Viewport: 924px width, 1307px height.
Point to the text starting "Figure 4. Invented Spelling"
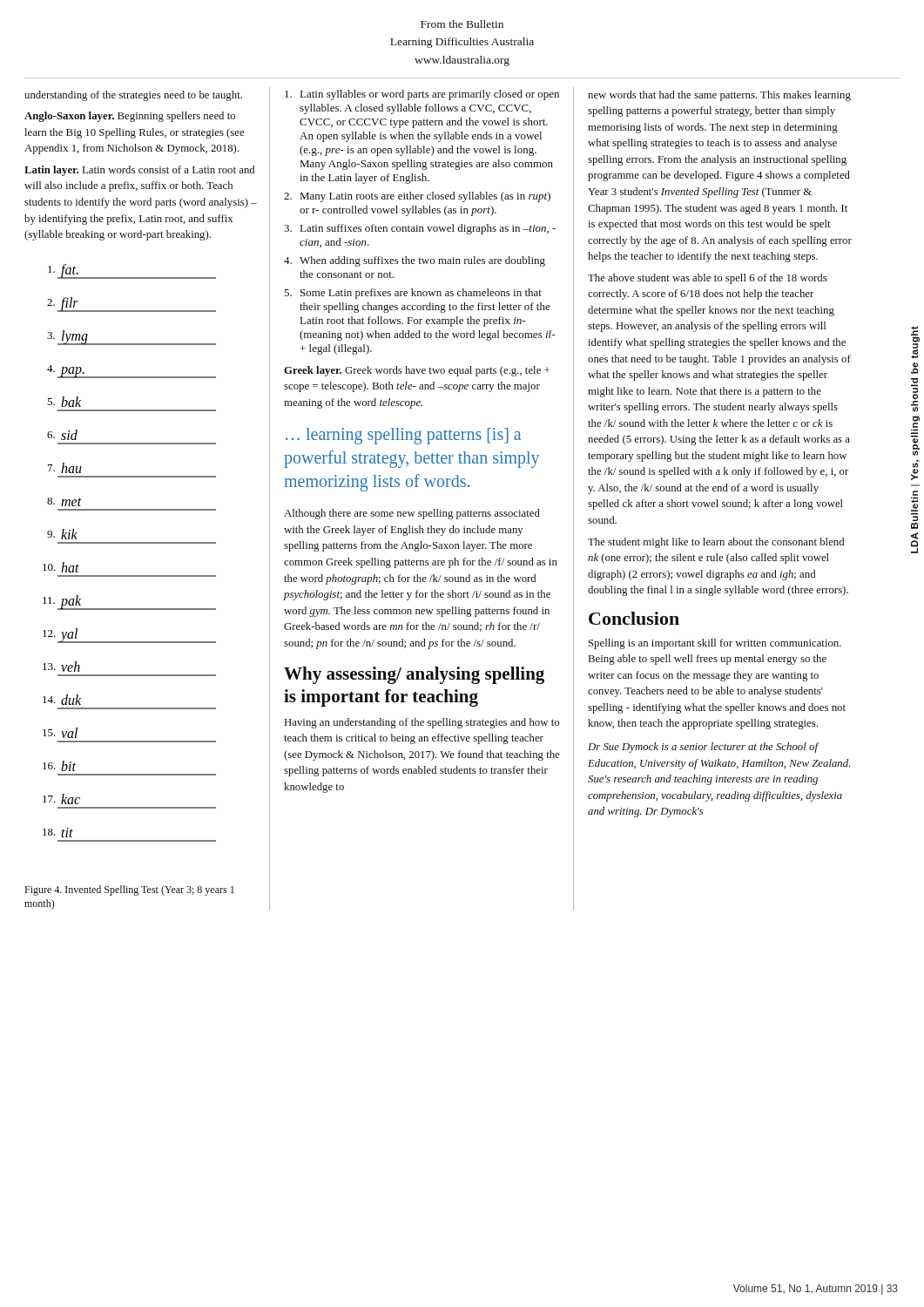130,896
